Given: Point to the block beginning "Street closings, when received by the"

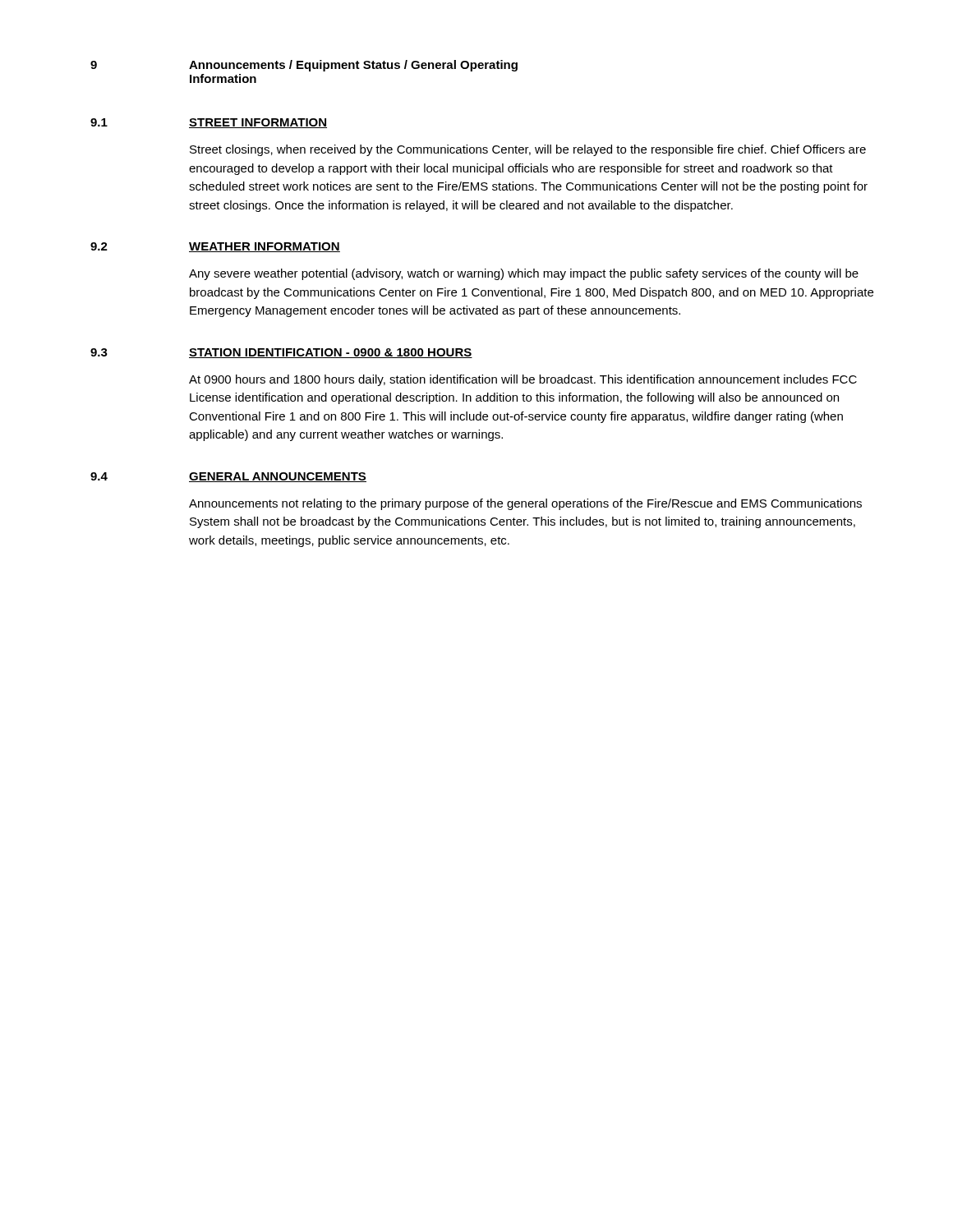Looking at the screenshot, I should [x=528, y=177].
